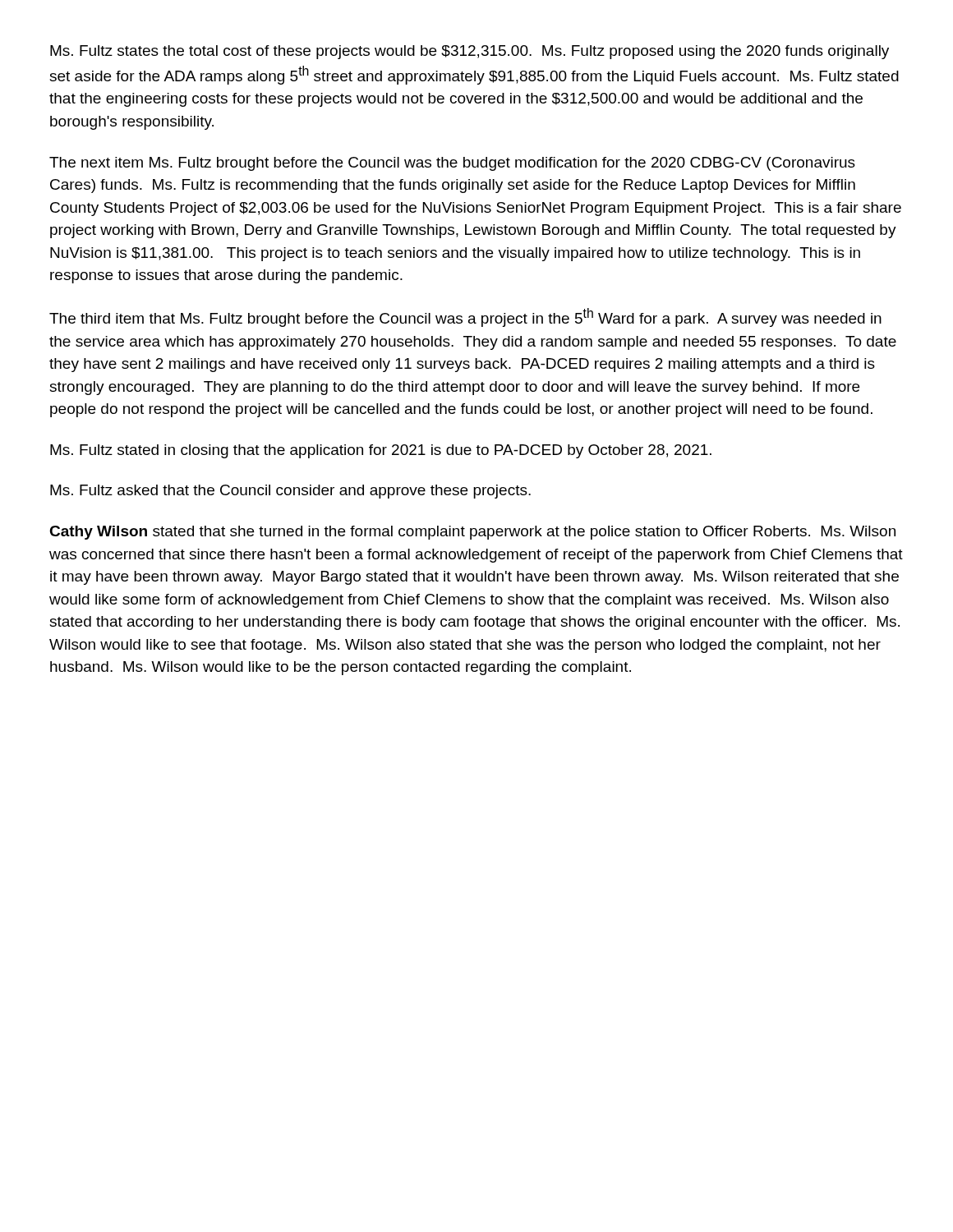Where is the passage that starts "Cathy Wilson stated that she"?
Viewport: 953px width, 1232px height.
pos(476,599)
